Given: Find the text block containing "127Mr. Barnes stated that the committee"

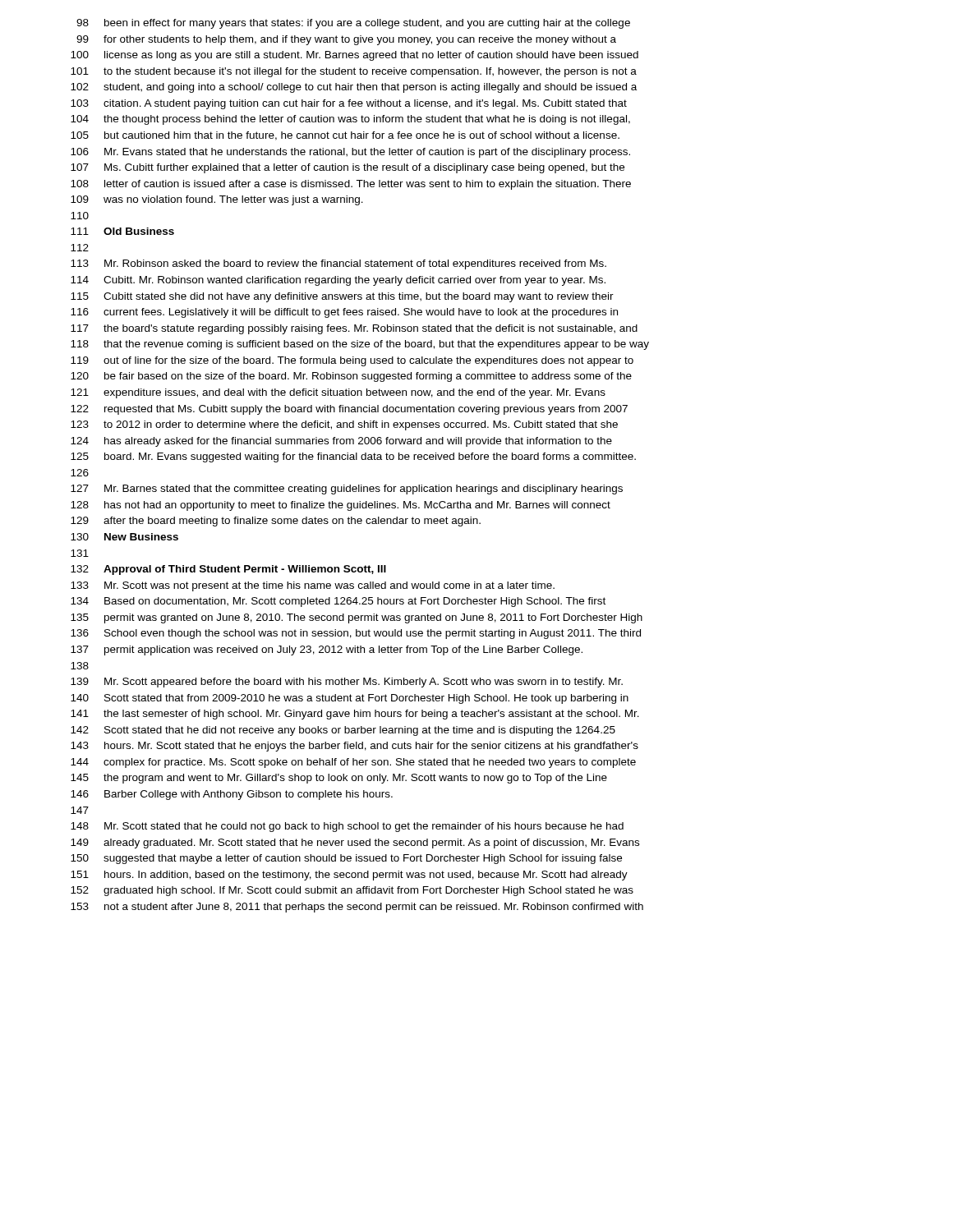Looking at the screenshot, I should pos(478,505).
